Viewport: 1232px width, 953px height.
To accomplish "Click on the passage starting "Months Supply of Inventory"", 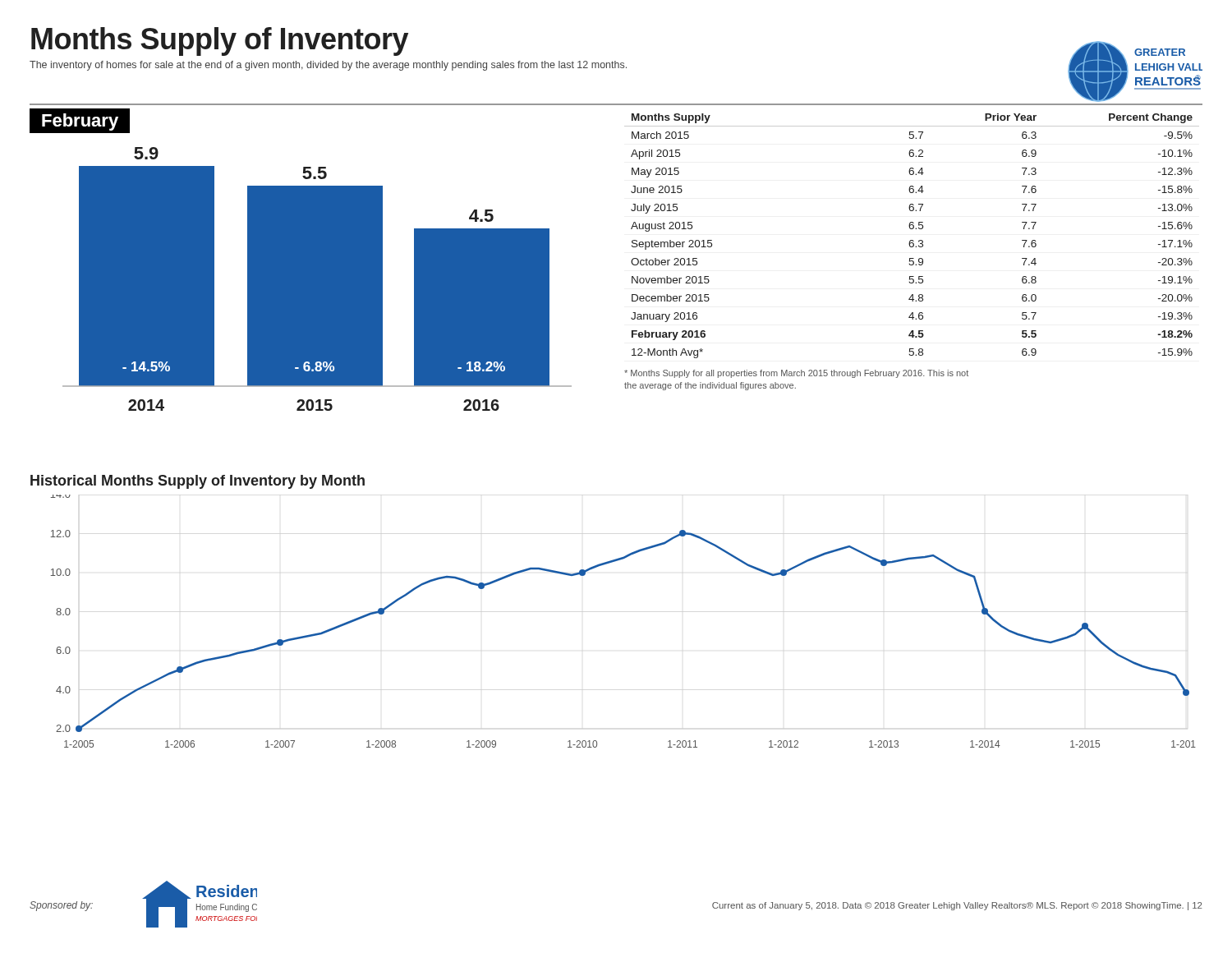I will click(x=219, y=39).
